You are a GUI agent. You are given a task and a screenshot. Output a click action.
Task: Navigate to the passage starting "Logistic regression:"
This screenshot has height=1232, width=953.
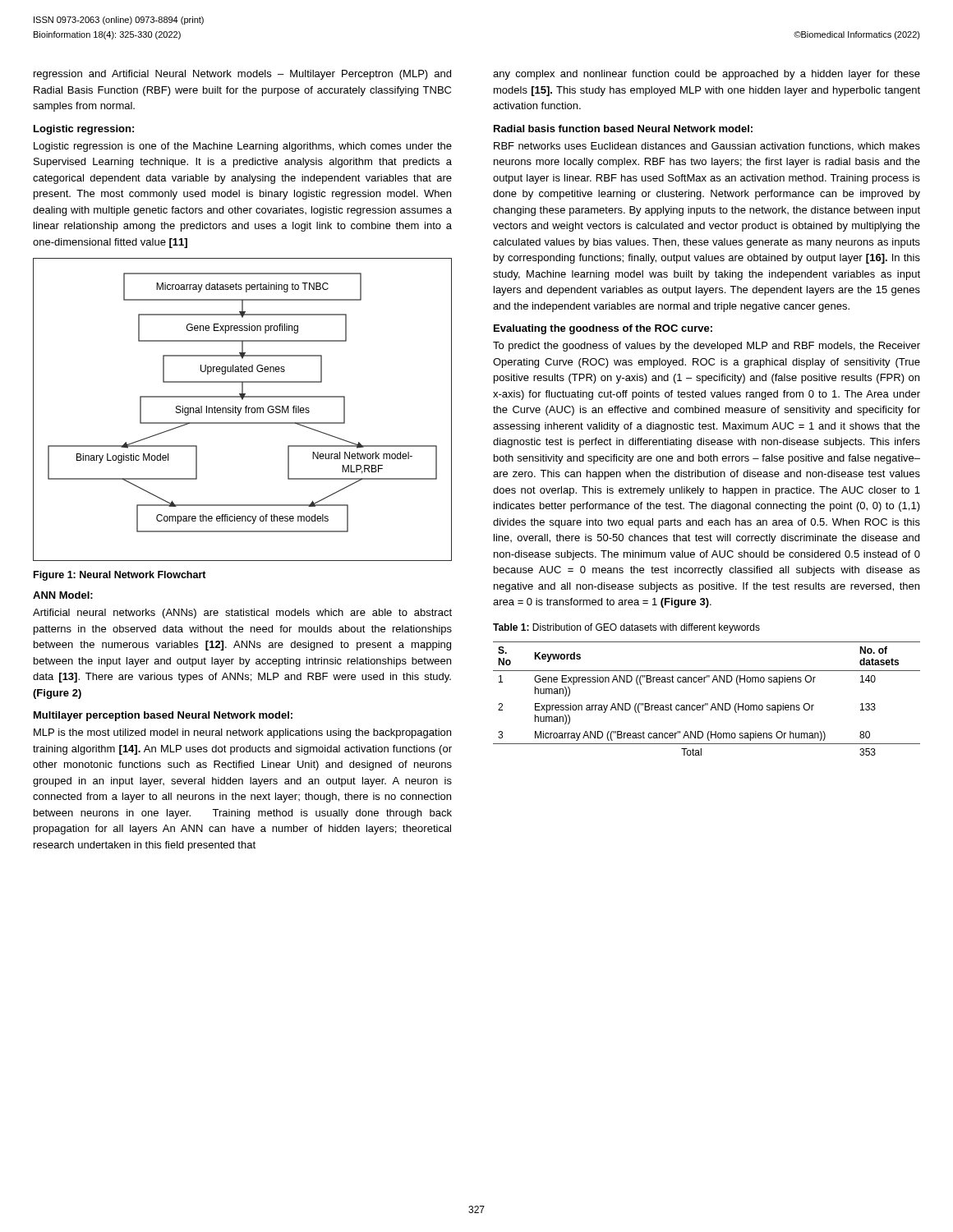point(84,128)
